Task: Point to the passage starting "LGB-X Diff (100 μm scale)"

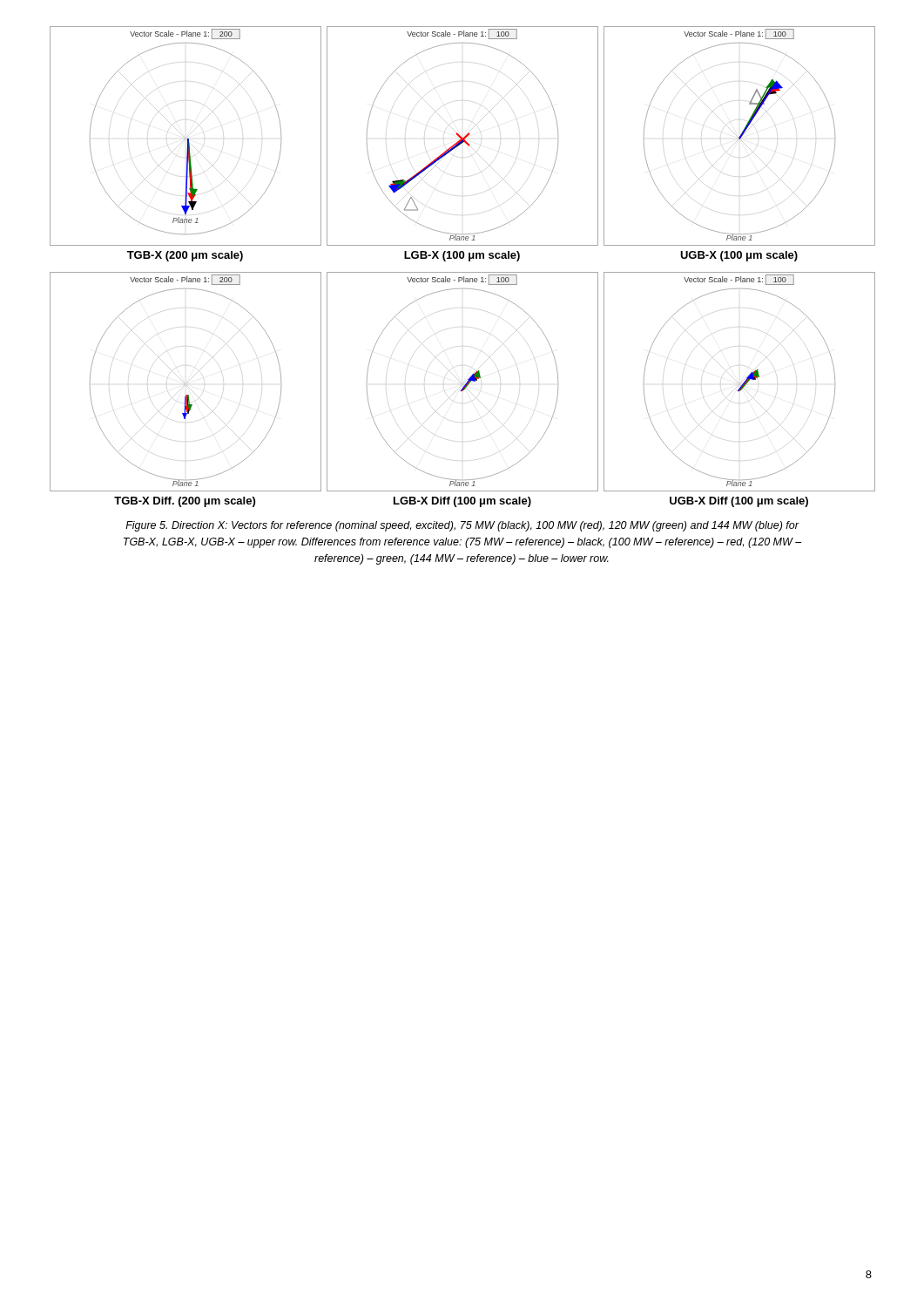Action: point(462,501)
